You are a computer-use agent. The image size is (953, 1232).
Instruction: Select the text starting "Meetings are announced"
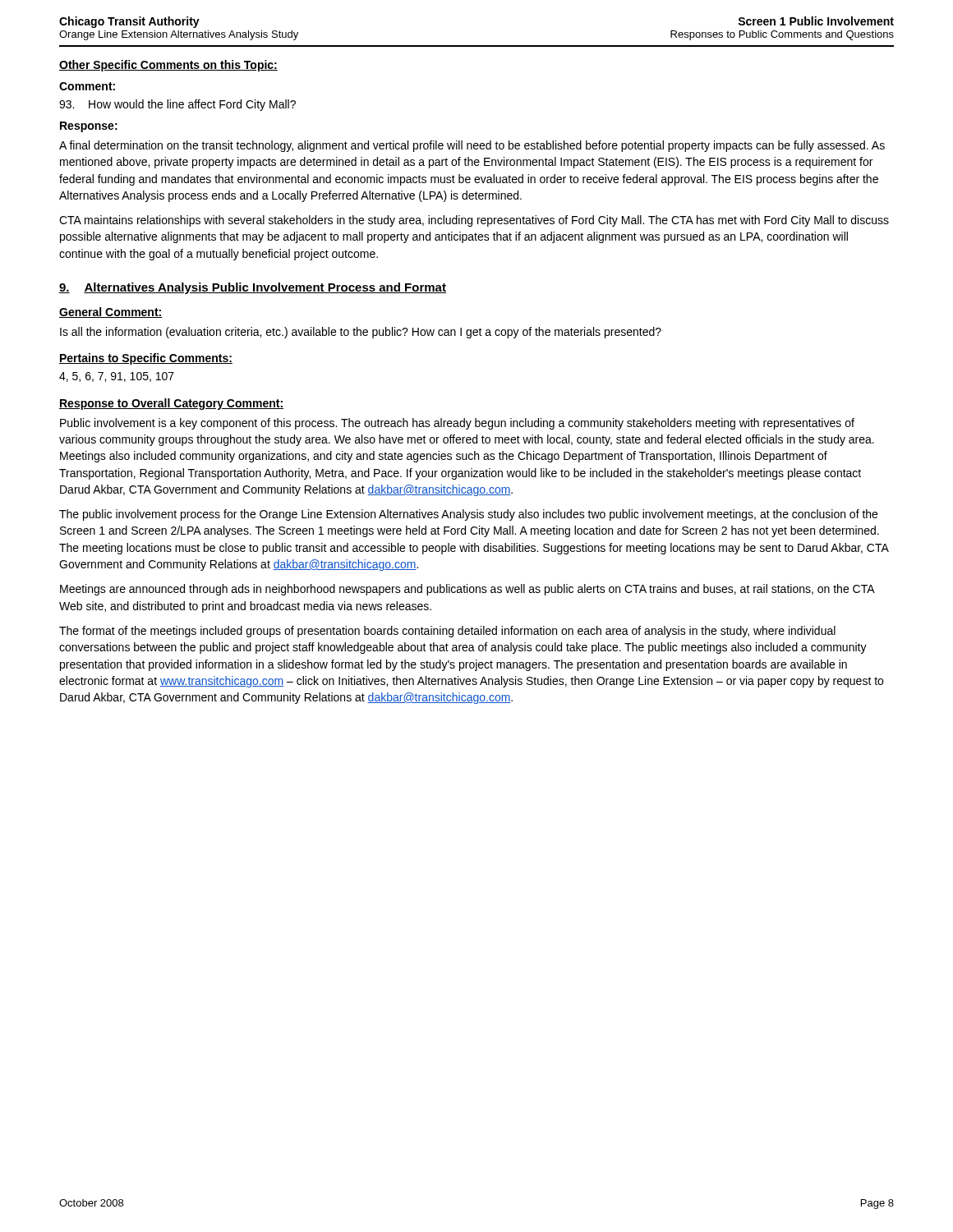(x=476, y=598)
